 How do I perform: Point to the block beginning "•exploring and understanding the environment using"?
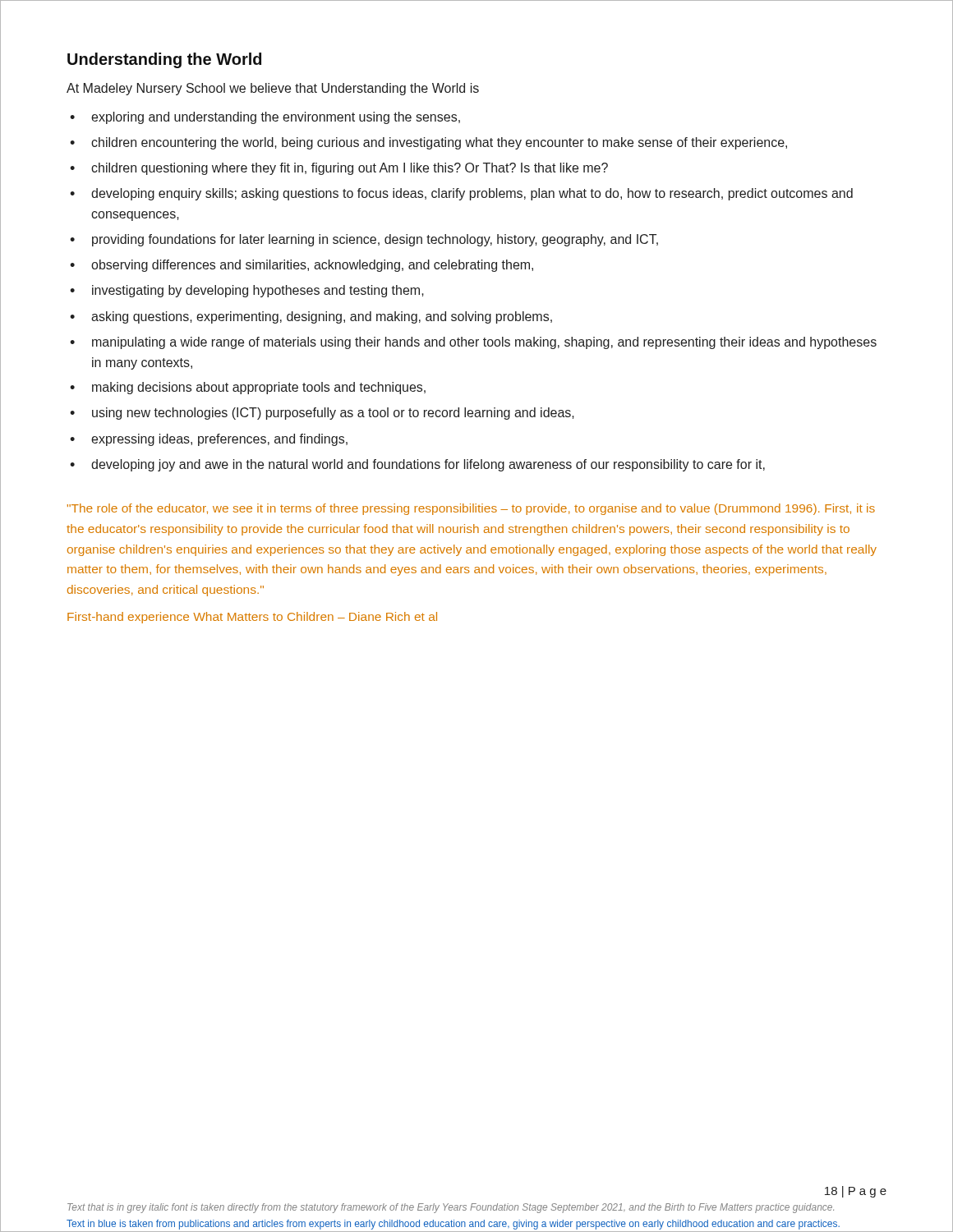pyautogui.click(x=265, y=118)
